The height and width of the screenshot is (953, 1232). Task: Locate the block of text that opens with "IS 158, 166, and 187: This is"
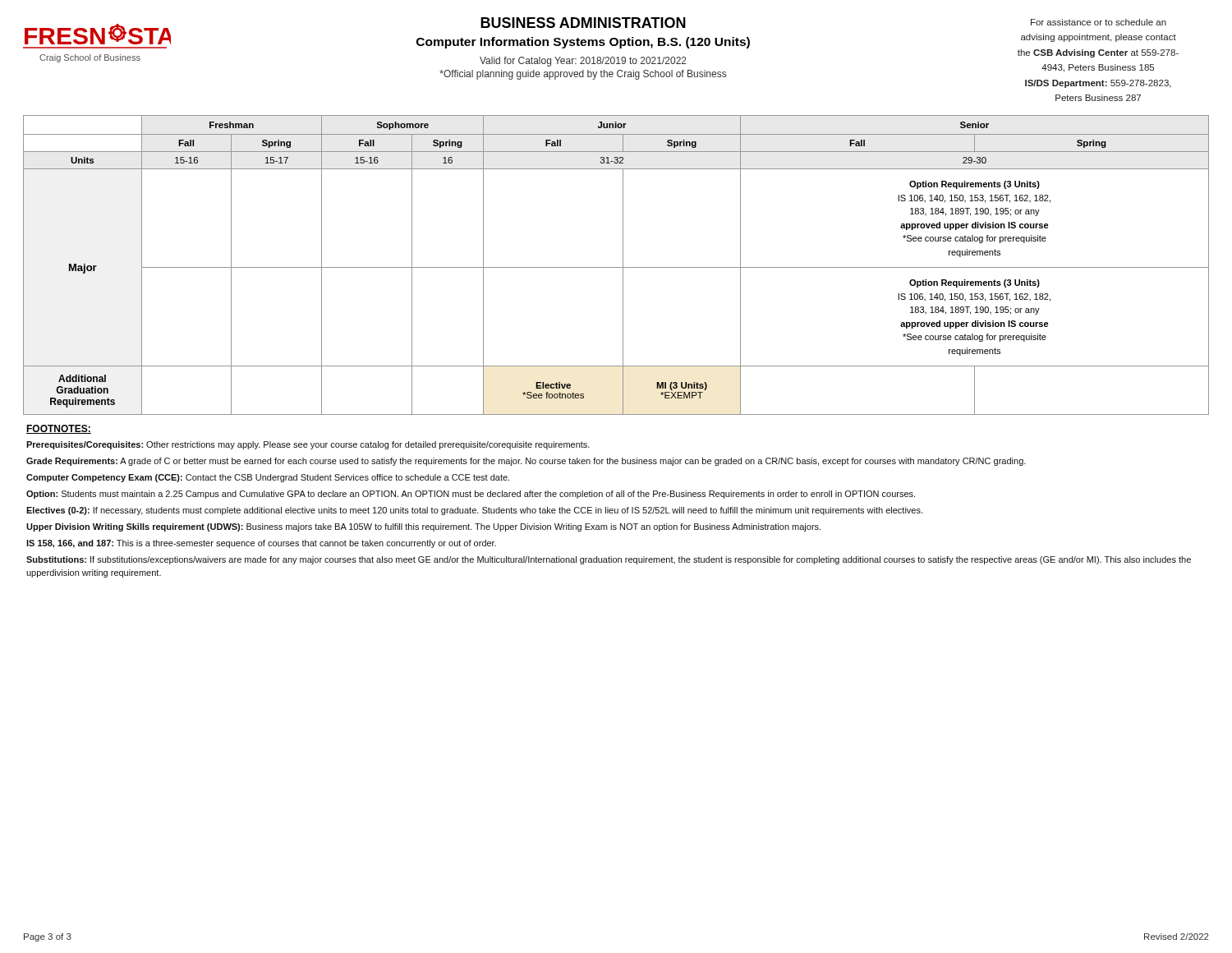point(261,543)
